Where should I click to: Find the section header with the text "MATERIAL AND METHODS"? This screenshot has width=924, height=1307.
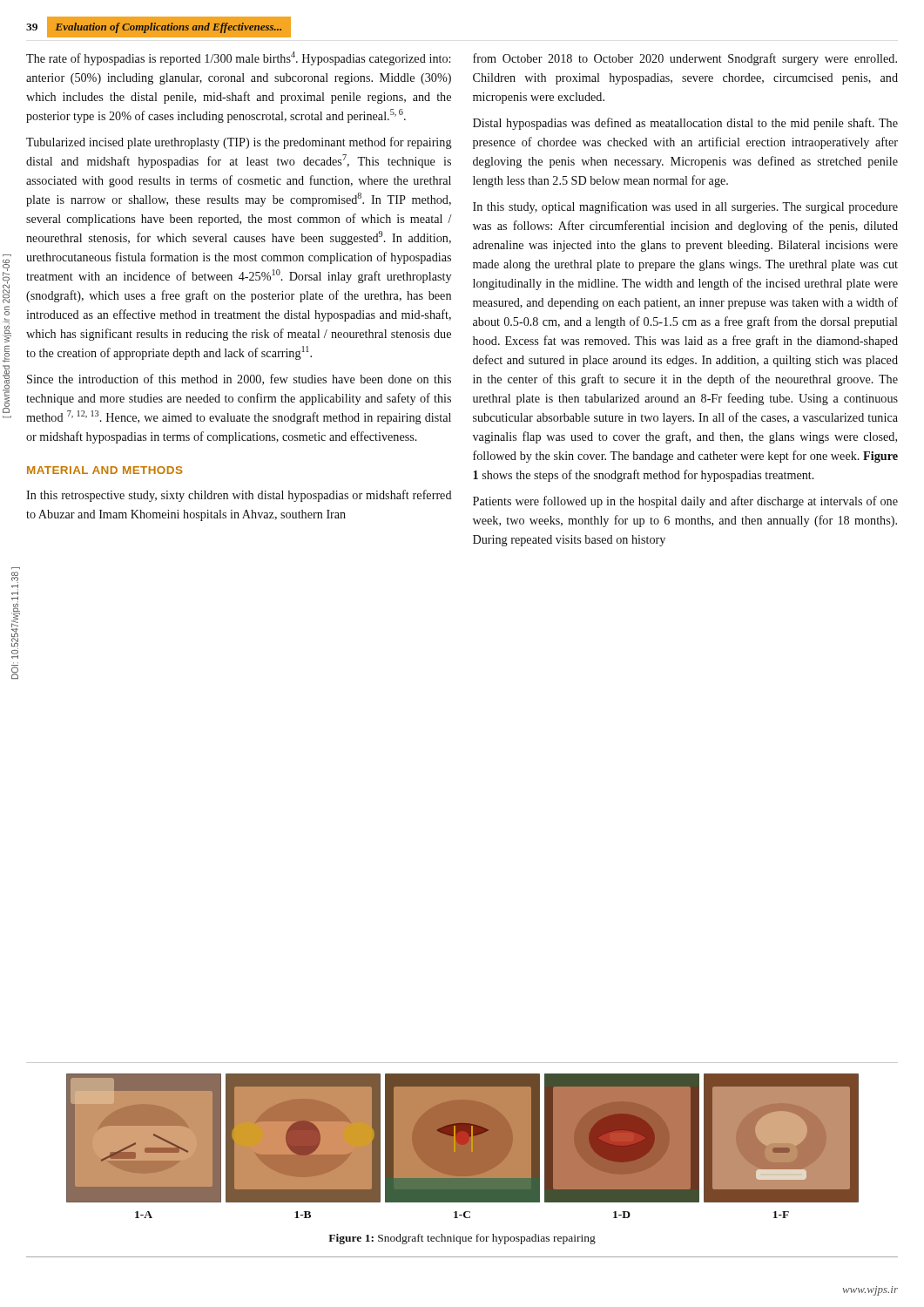click(105, 470)
